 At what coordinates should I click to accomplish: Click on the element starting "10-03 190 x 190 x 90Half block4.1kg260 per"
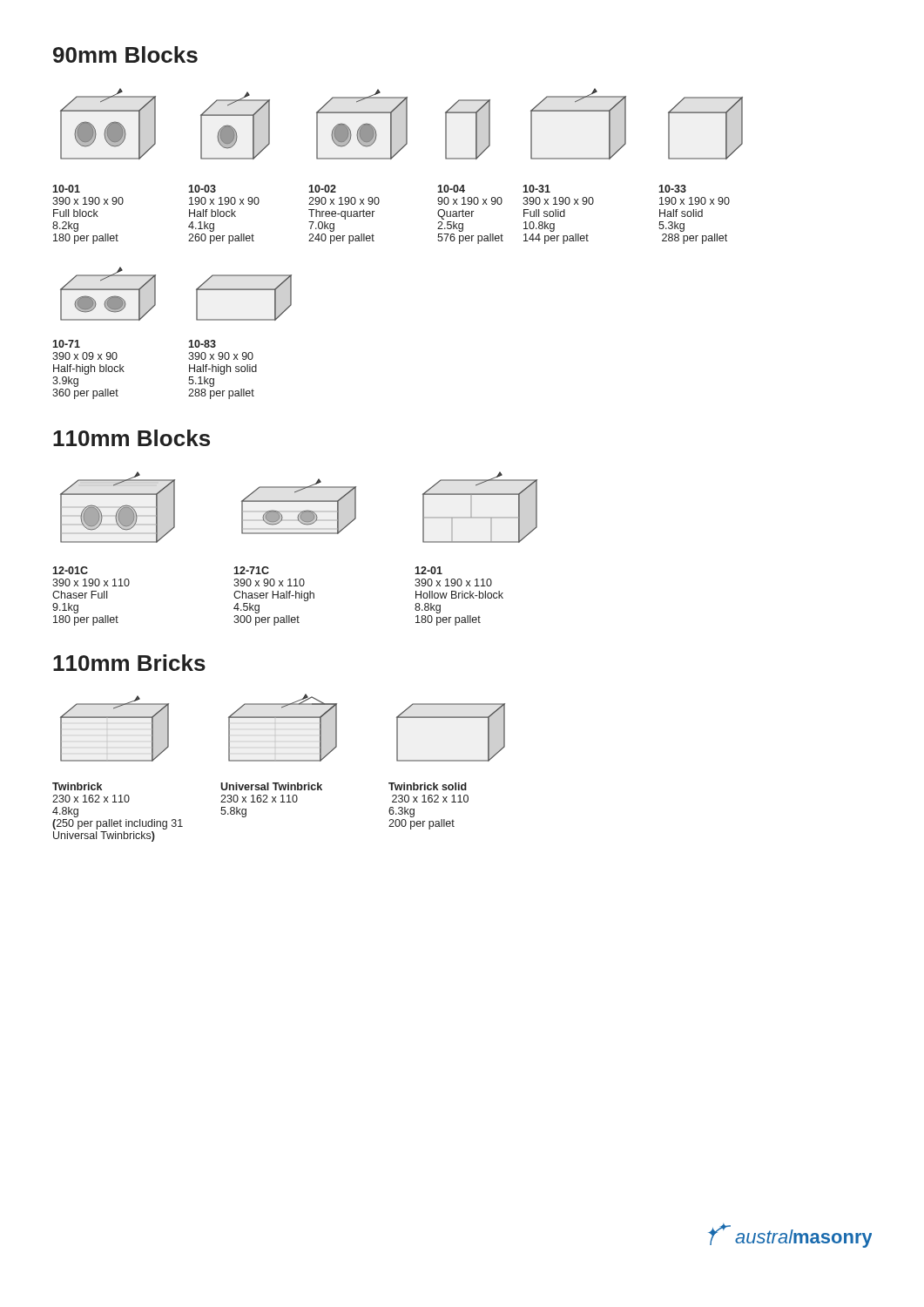(x=245, y=213)
